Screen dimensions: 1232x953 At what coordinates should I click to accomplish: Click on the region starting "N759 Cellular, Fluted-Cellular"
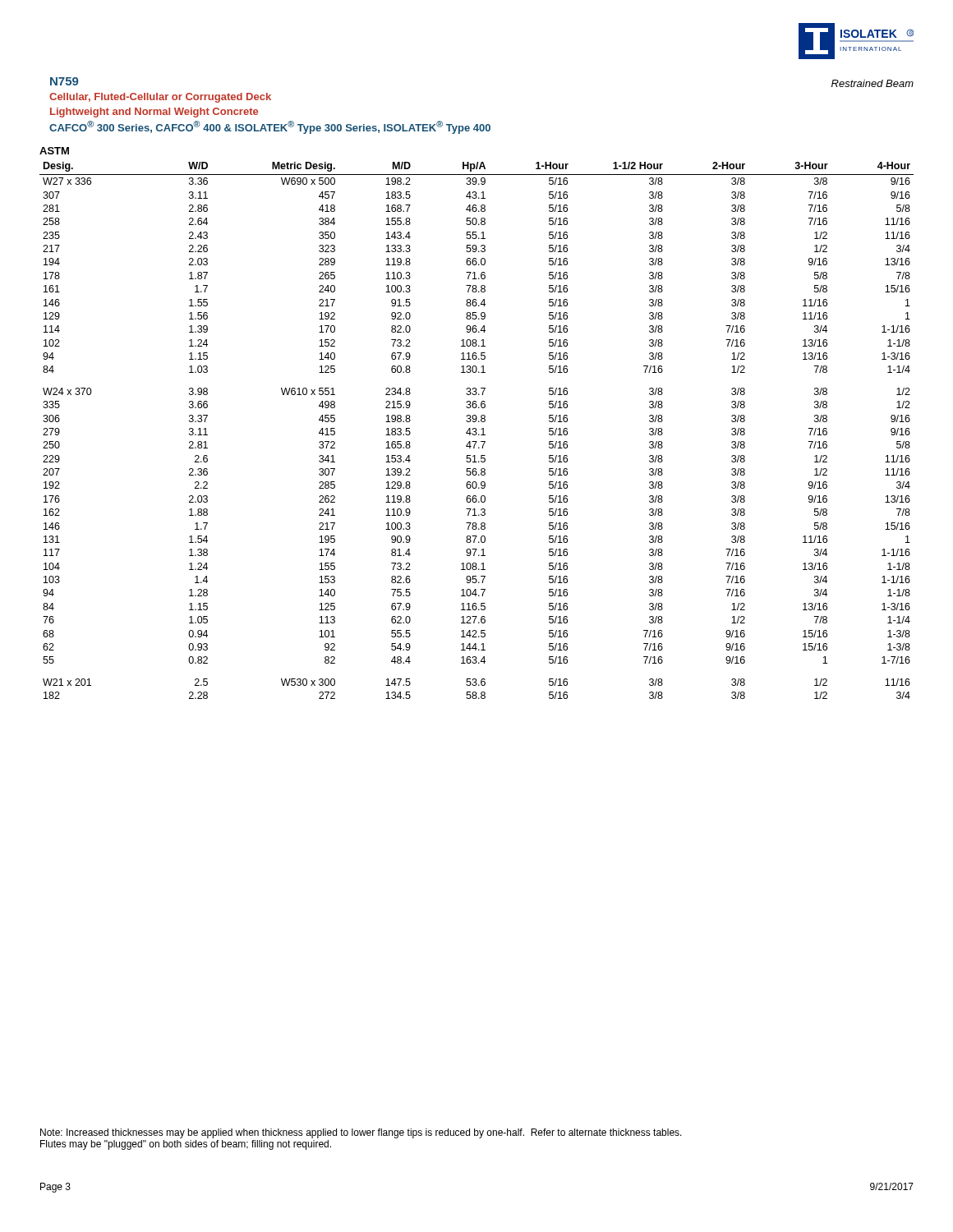(x=270, y=104)
